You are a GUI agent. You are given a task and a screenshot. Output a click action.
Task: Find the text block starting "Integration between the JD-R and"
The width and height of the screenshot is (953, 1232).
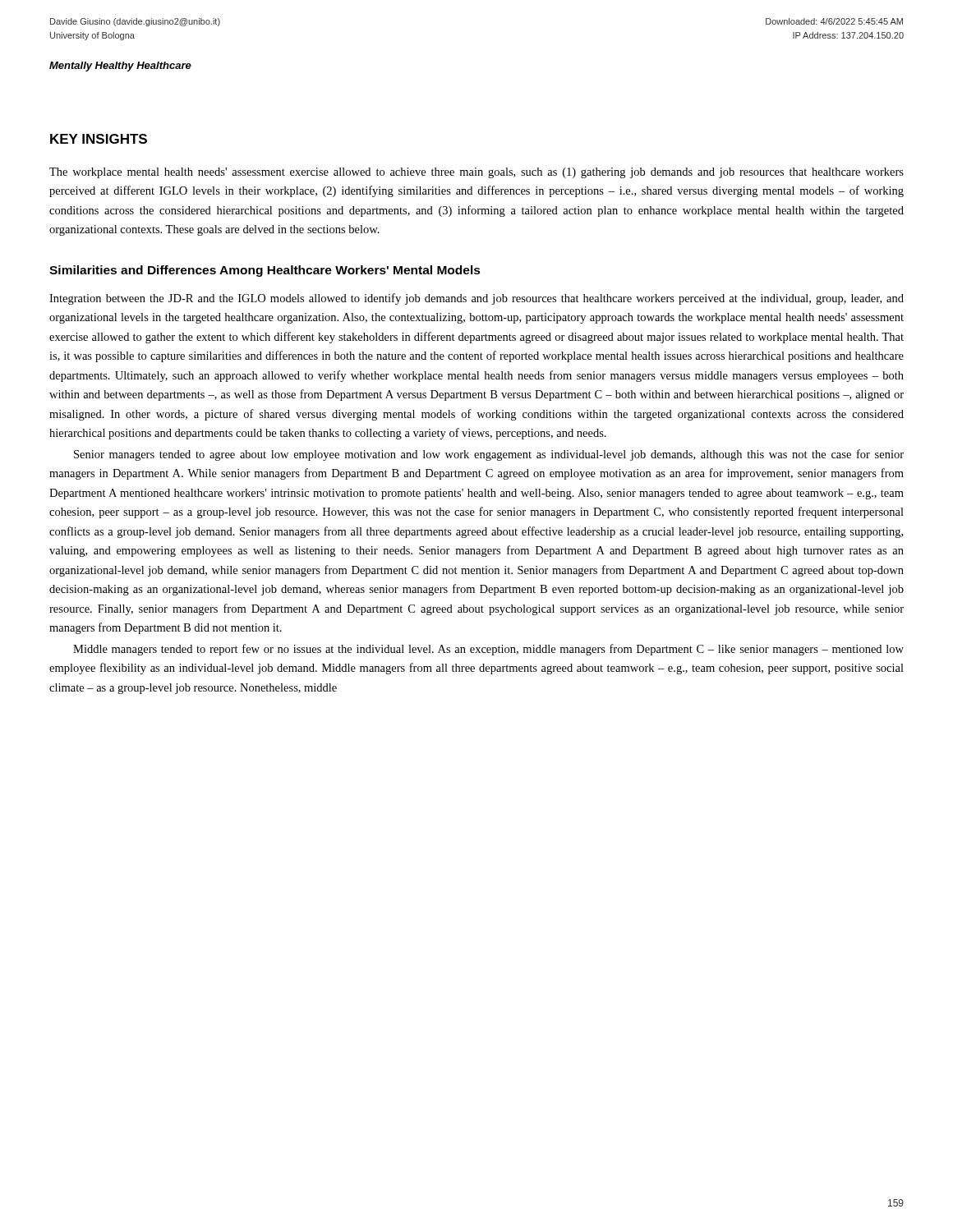tap(476, 493)
